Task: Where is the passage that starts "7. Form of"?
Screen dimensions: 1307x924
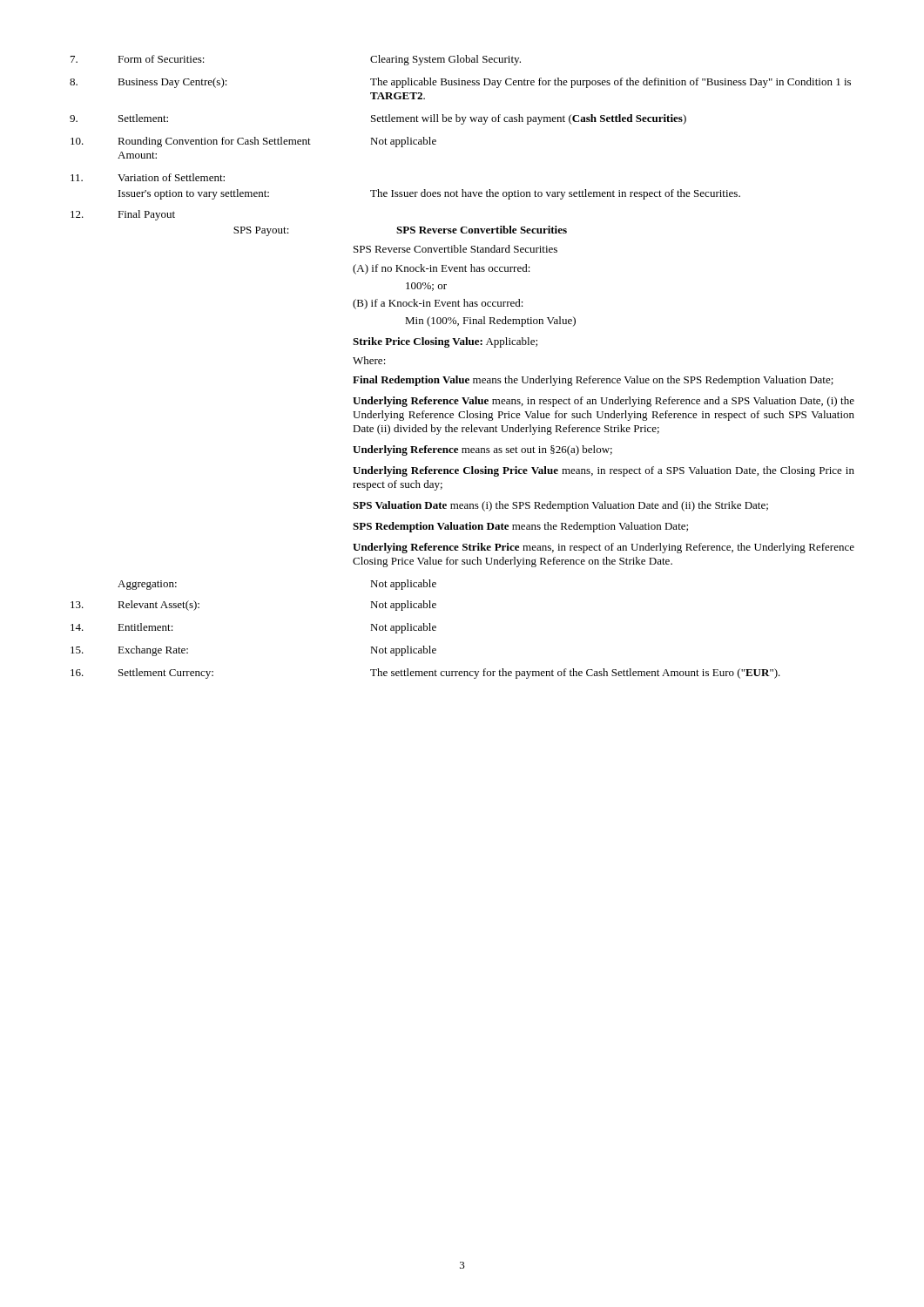Action: click(462, 59)
